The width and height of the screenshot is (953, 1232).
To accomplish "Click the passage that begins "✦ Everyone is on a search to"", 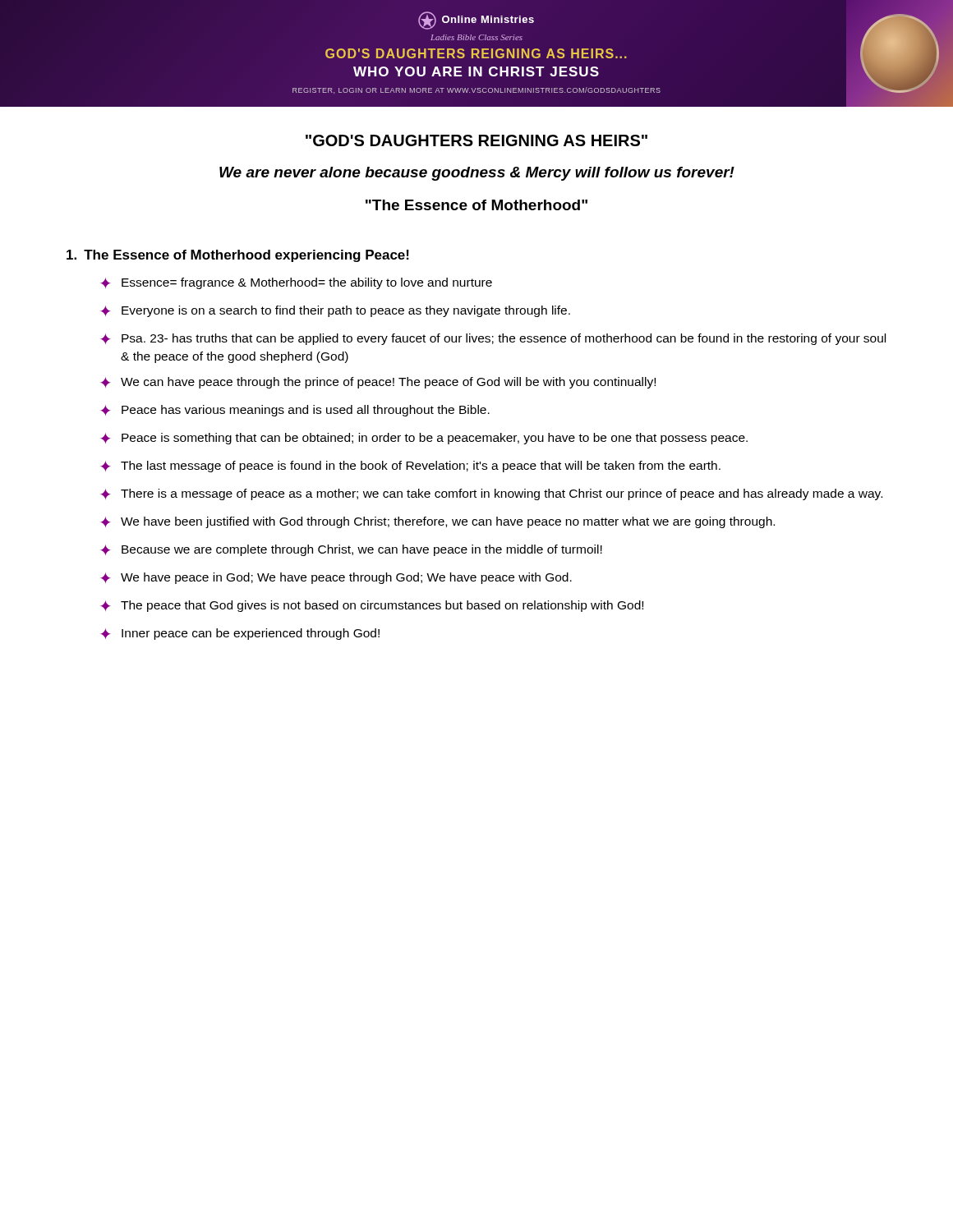I will coord(335,312).
